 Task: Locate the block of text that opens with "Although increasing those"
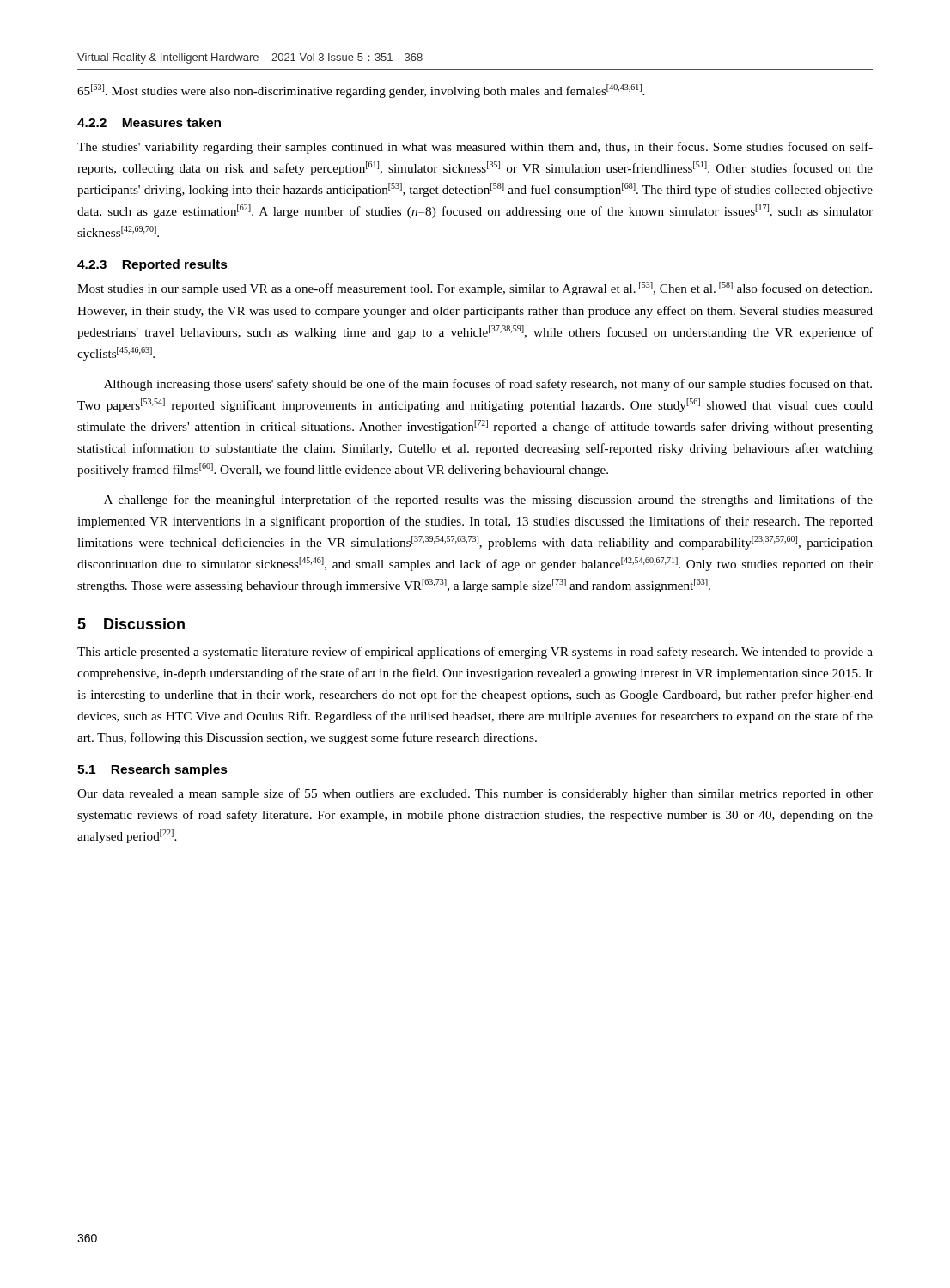click(475, 426)
